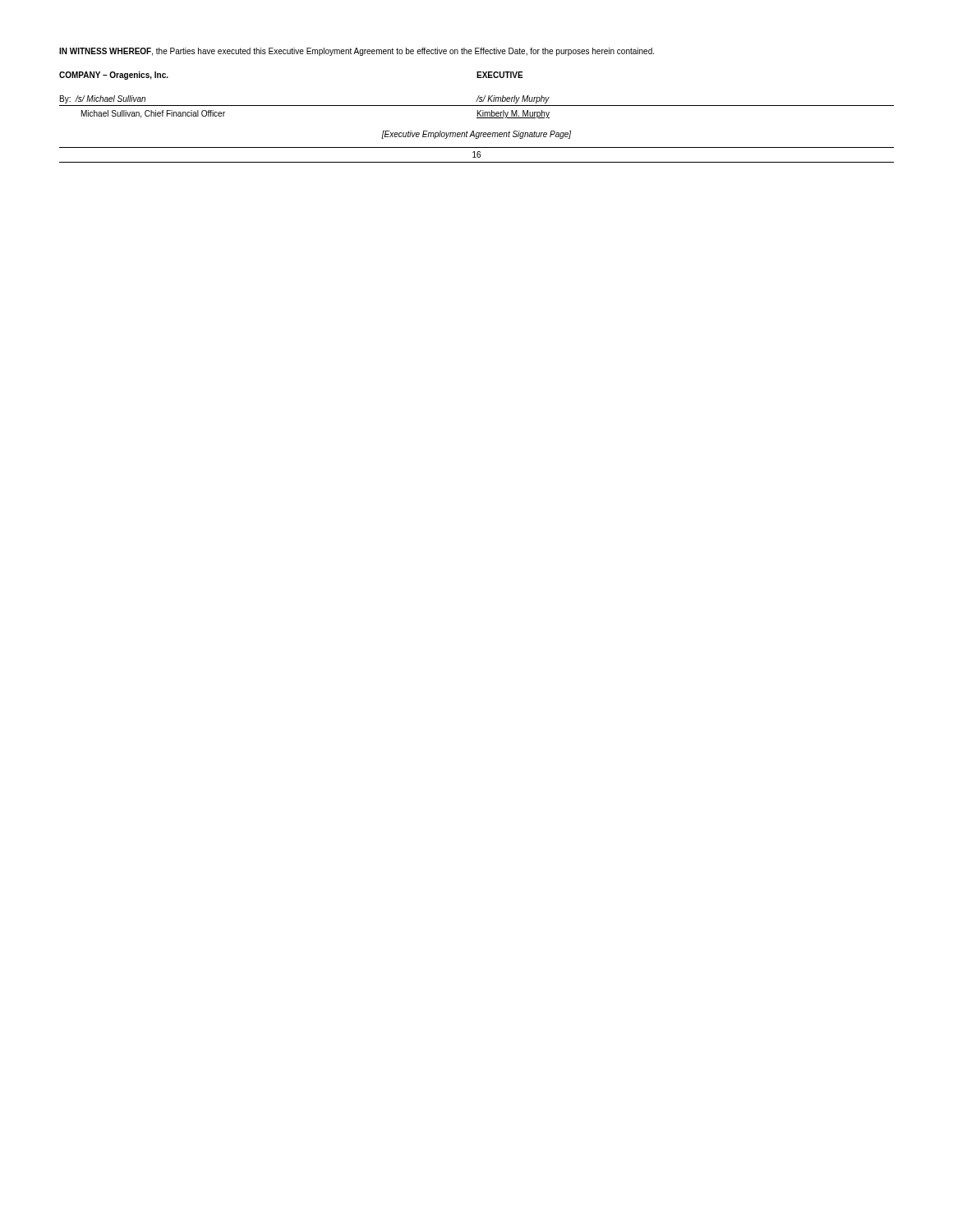Click on the region starting "Michael Sullivan, Chief Financial Officer"
This screenshot has height=1232, width=953.
[142, 114]
